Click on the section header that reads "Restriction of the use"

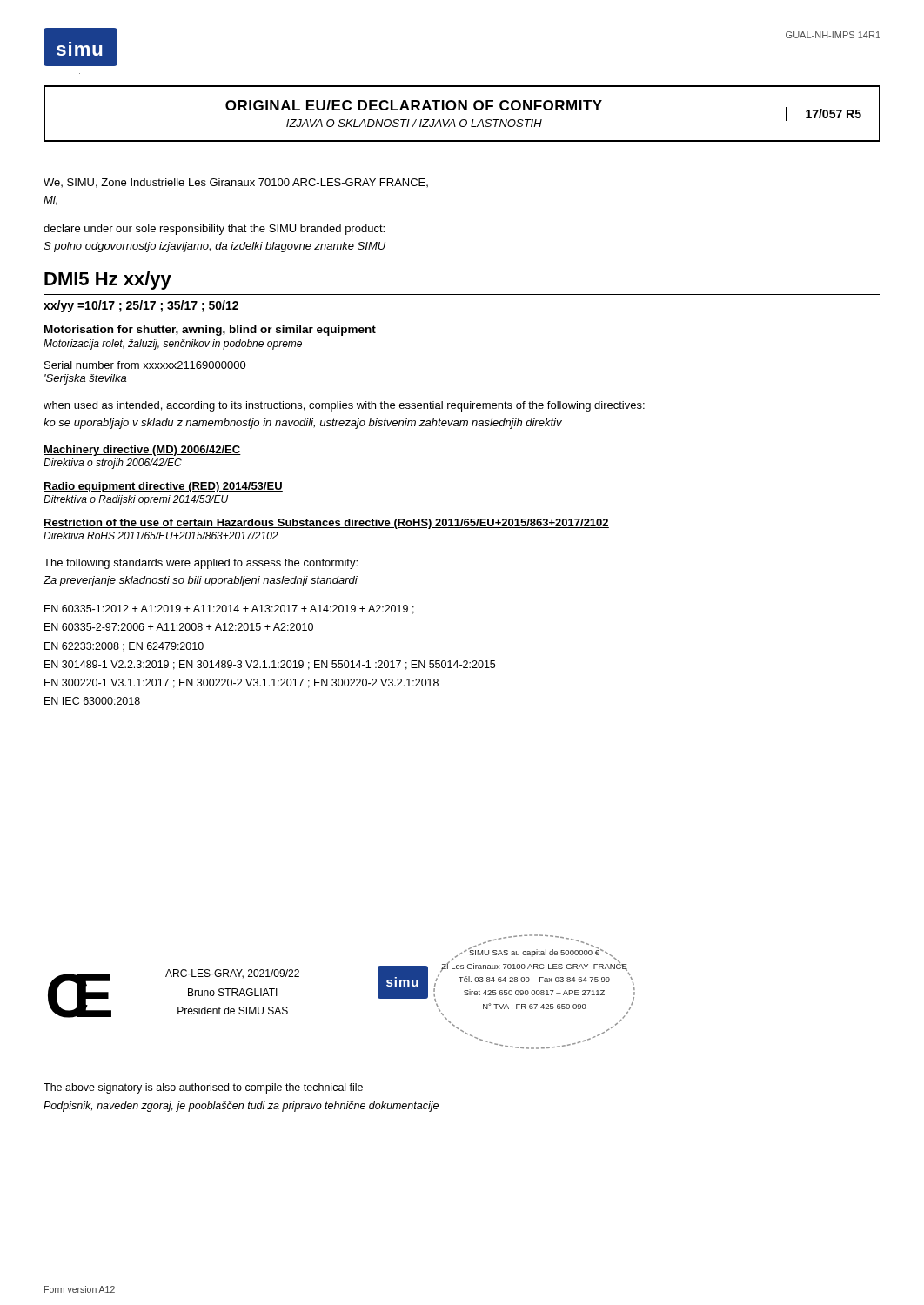point(326,522)
